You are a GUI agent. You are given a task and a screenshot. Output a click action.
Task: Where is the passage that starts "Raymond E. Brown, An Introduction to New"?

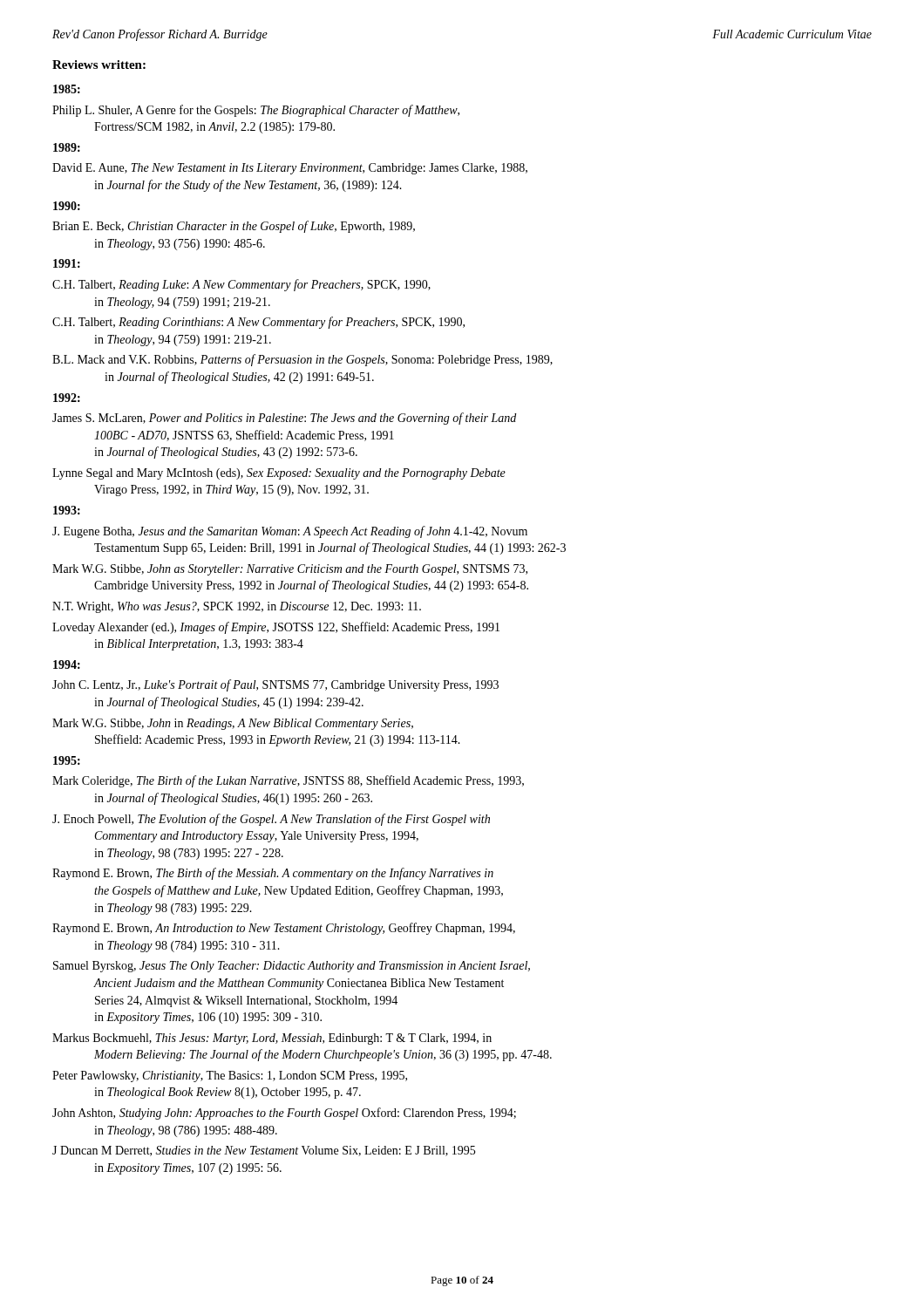tap(462, 938)
